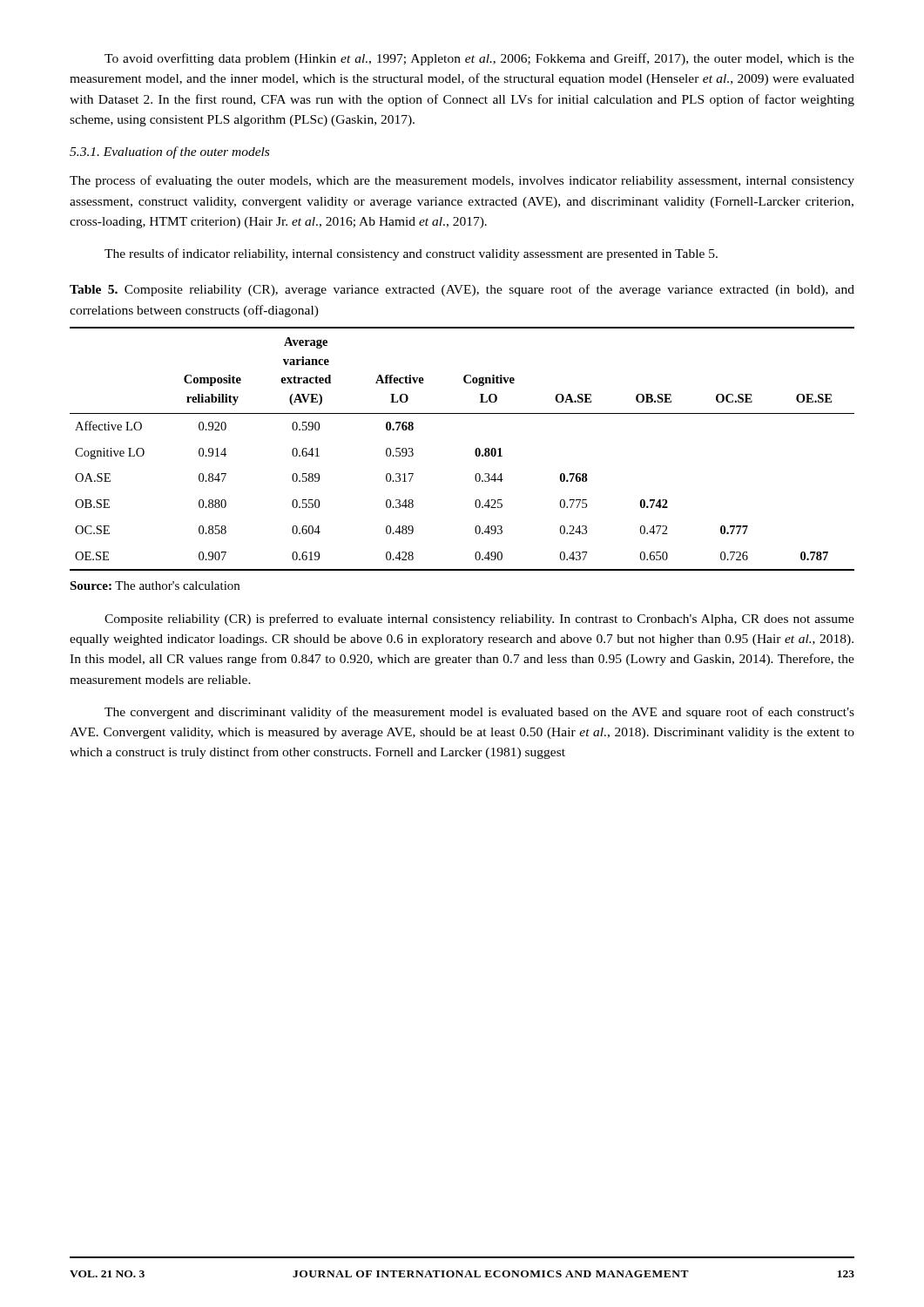Select the text block with the text "To avoid overfitting data problem"

462,88
